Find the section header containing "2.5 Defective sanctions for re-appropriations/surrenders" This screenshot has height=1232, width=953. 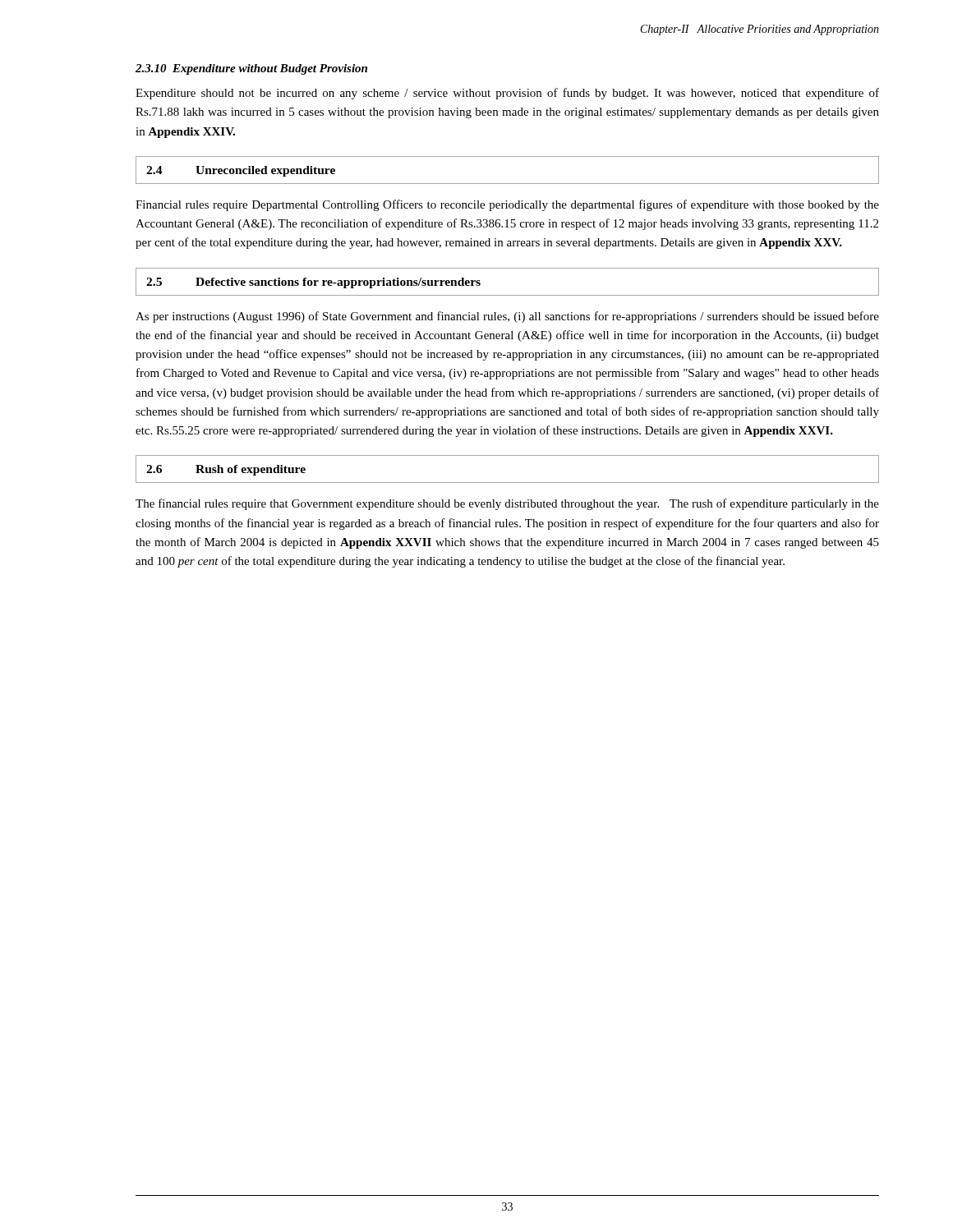[313, 281]
